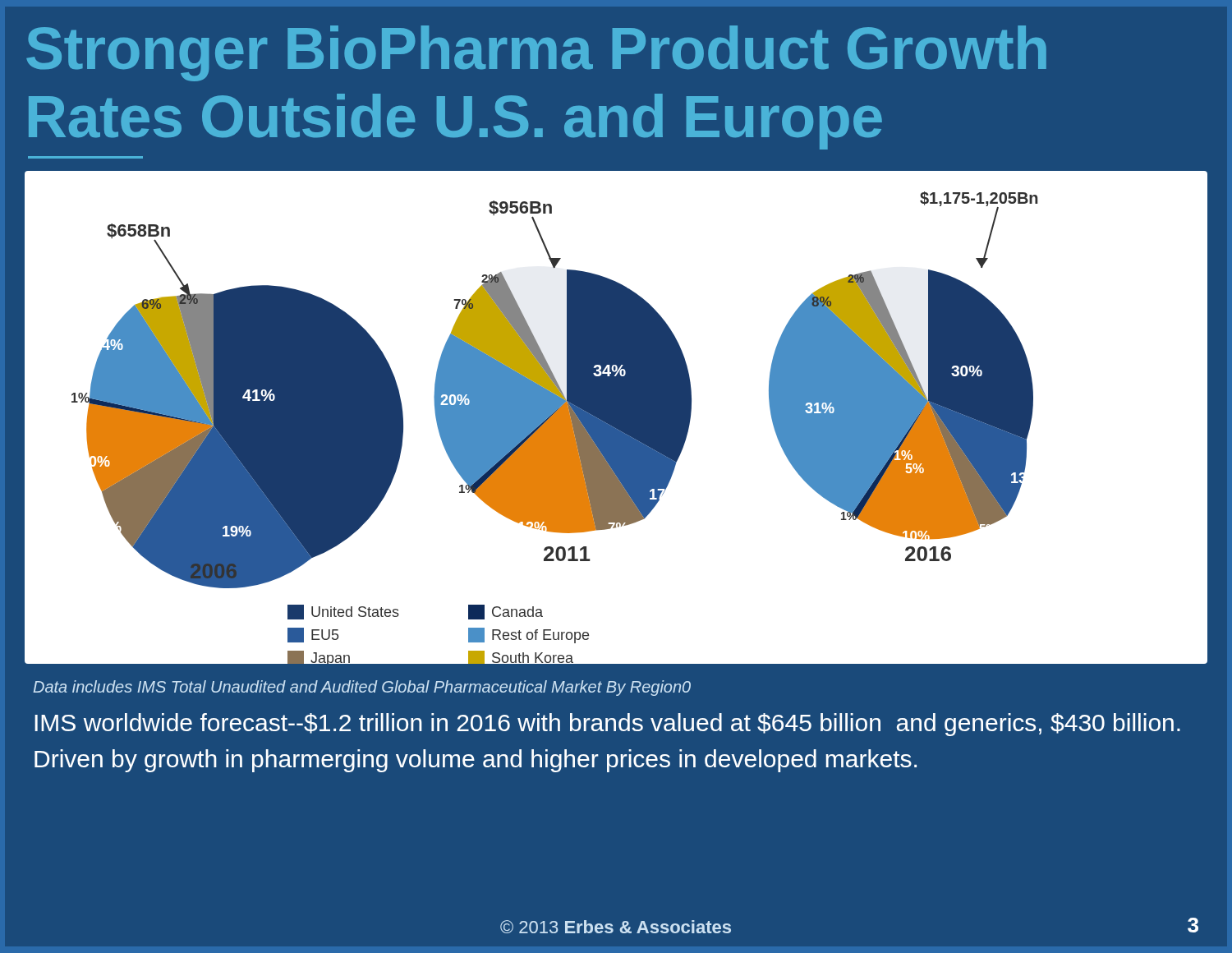Select the text block starting "Data includes IMS Total Unaudited and Audited Global"

(616, 727)
